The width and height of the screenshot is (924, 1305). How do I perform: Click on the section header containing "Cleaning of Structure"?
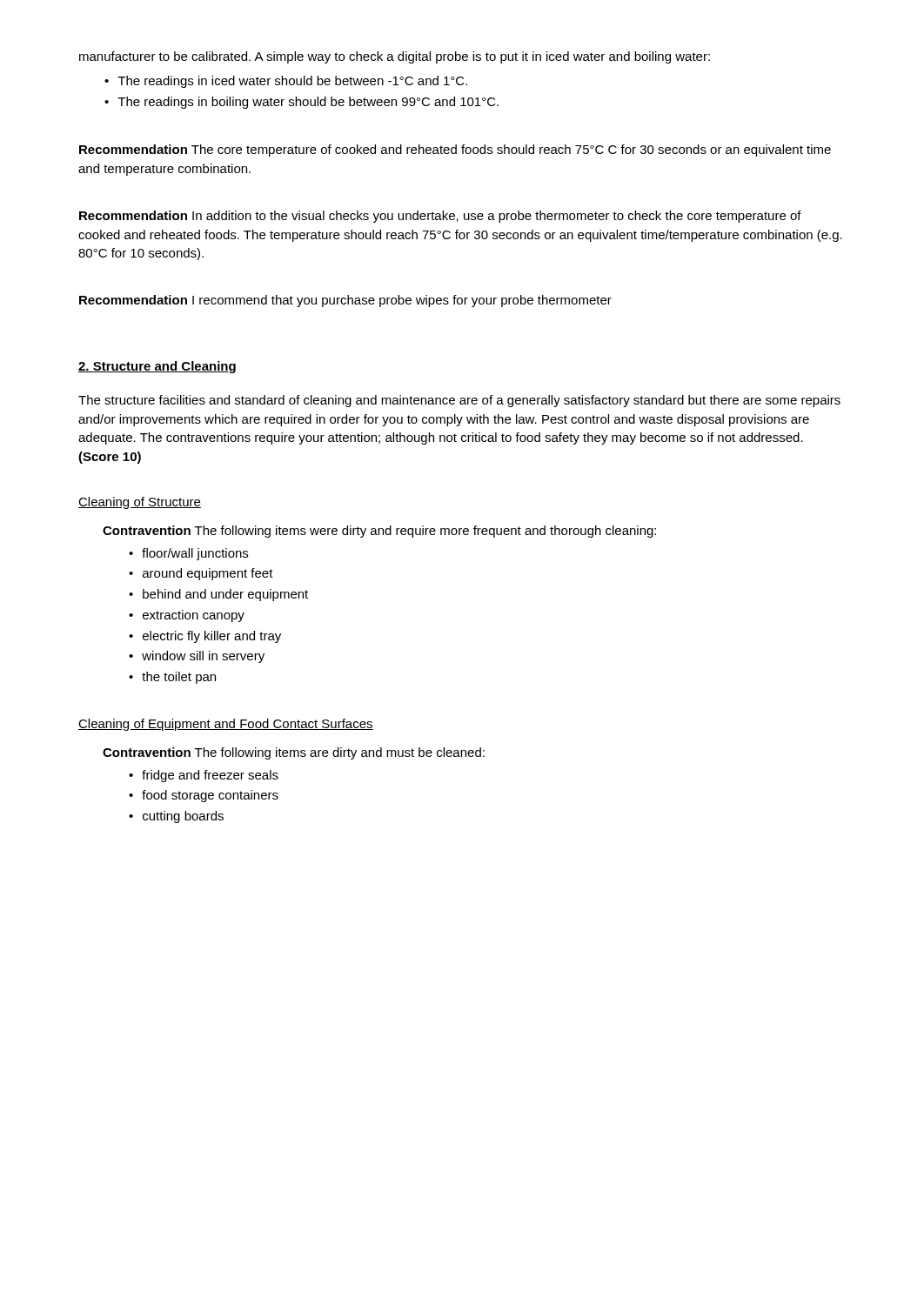(140, 501)
